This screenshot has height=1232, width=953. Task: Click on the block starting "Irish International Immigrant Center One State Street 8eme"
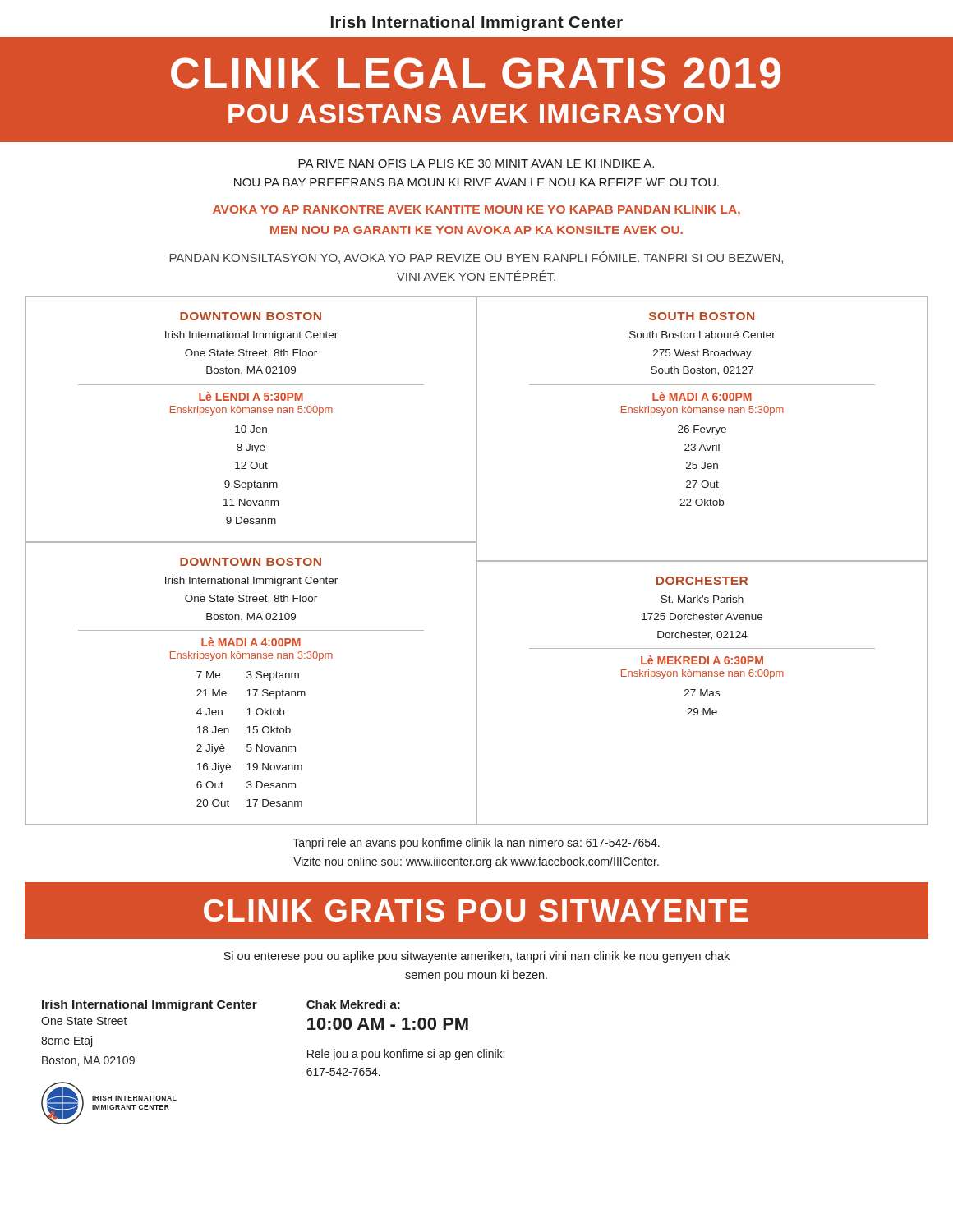(x=150, y=1005)
